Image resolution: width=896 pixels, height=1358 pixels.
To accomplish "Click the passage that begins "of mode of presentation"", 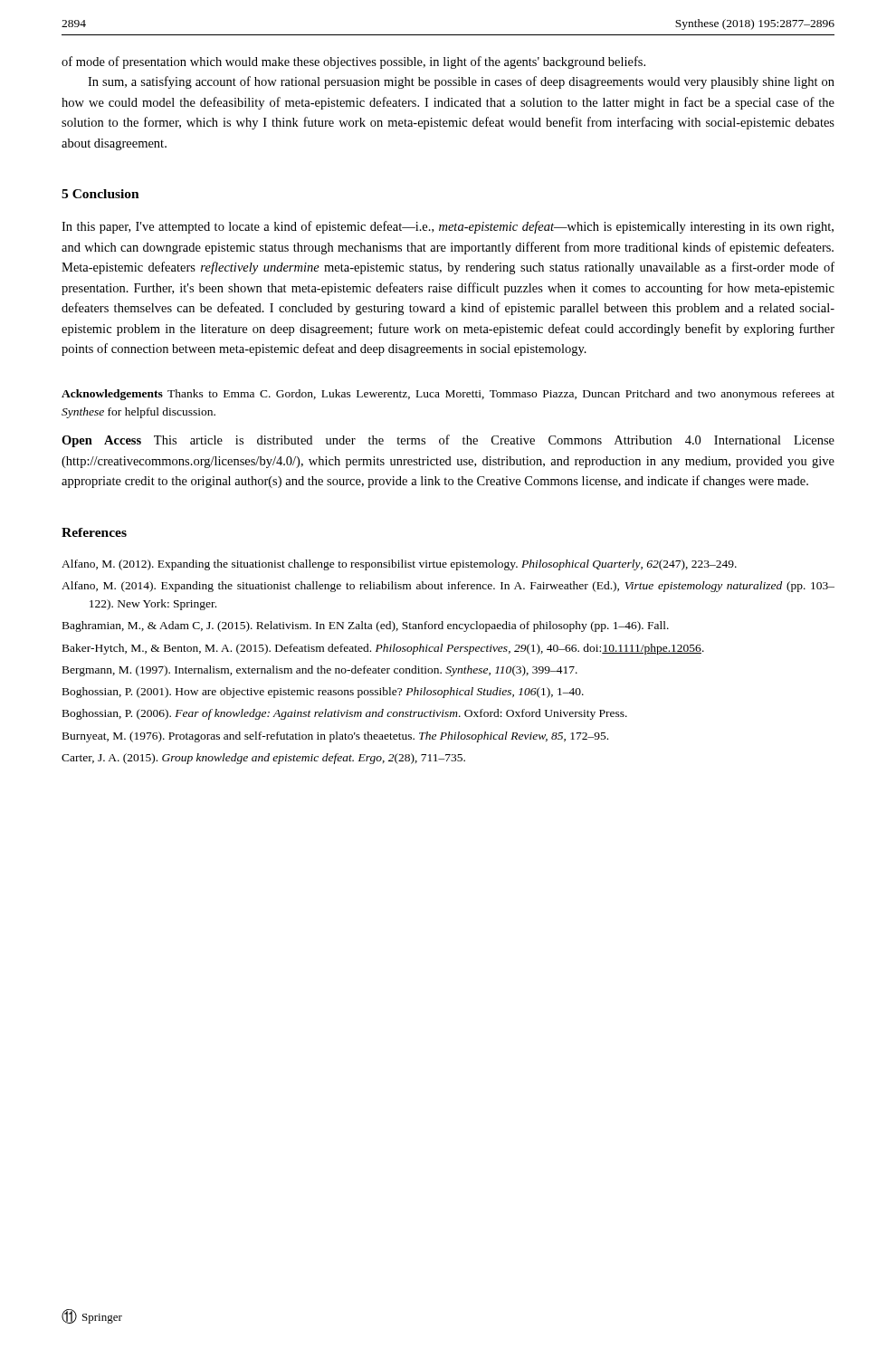I will pos(448,62).
